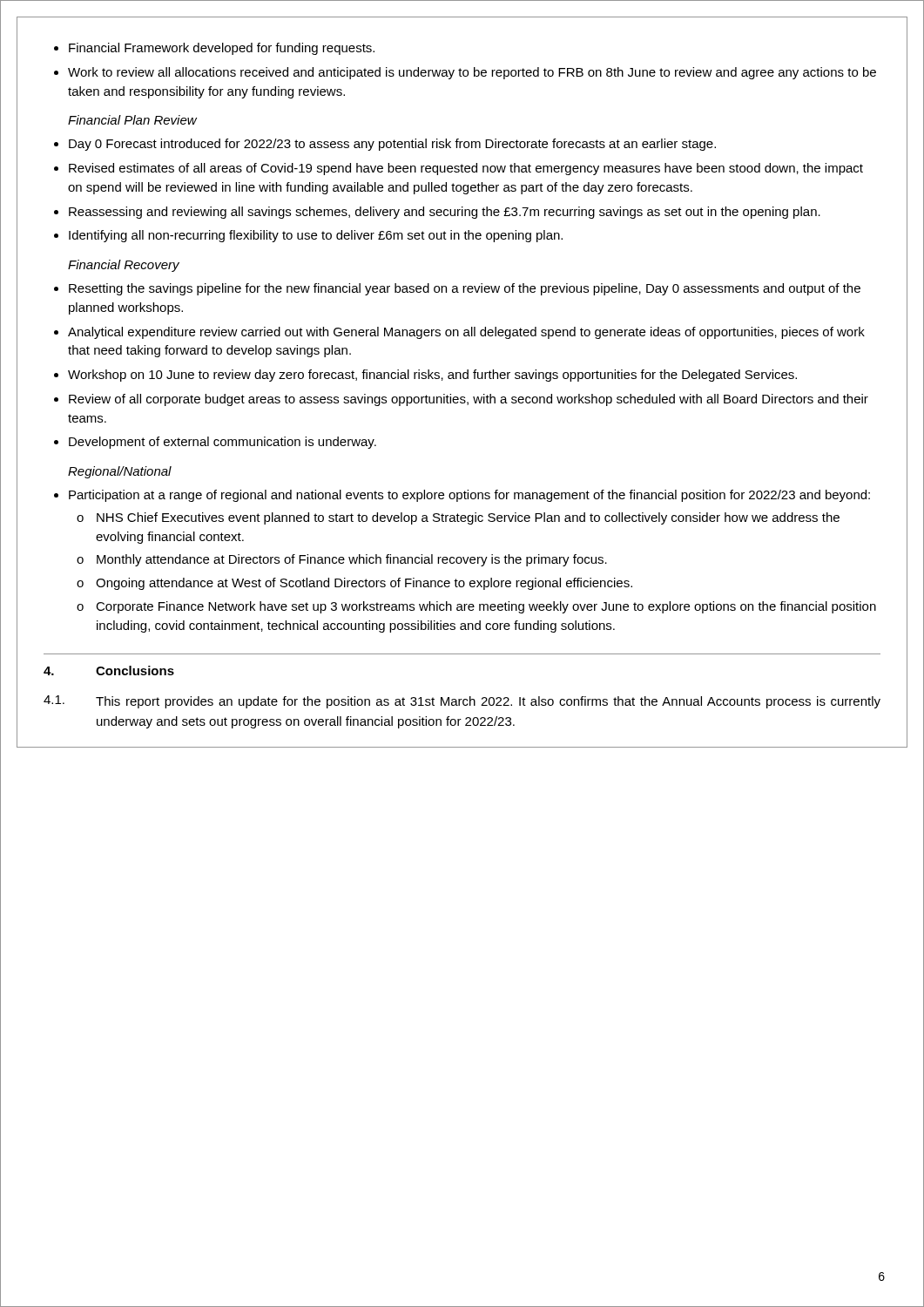Select the text block starting "Financial Recovery"

click(123, 264)
